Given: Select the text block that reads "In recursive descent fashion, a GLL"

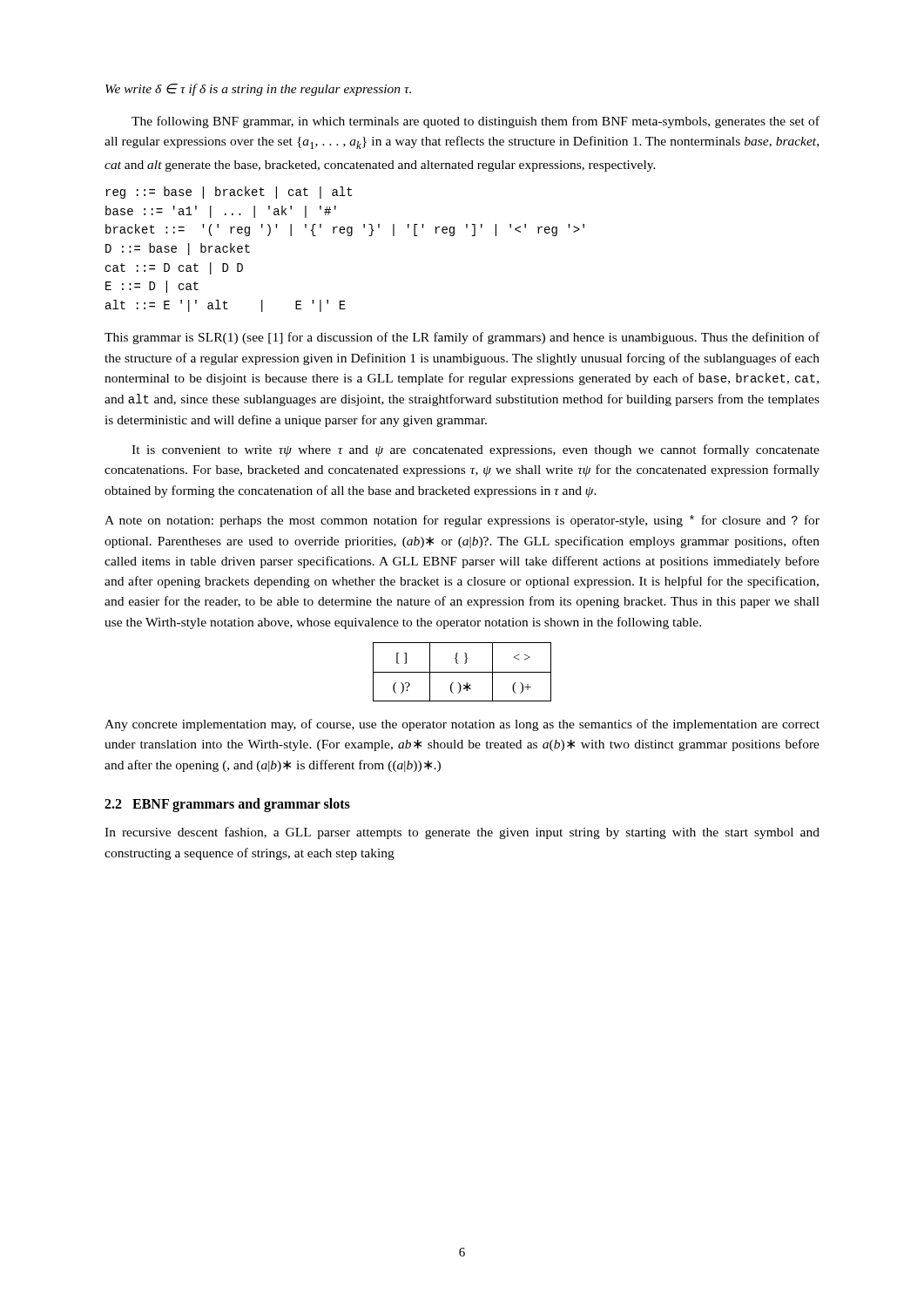Looking at the screenshot, I should click(x=462, y=842).
